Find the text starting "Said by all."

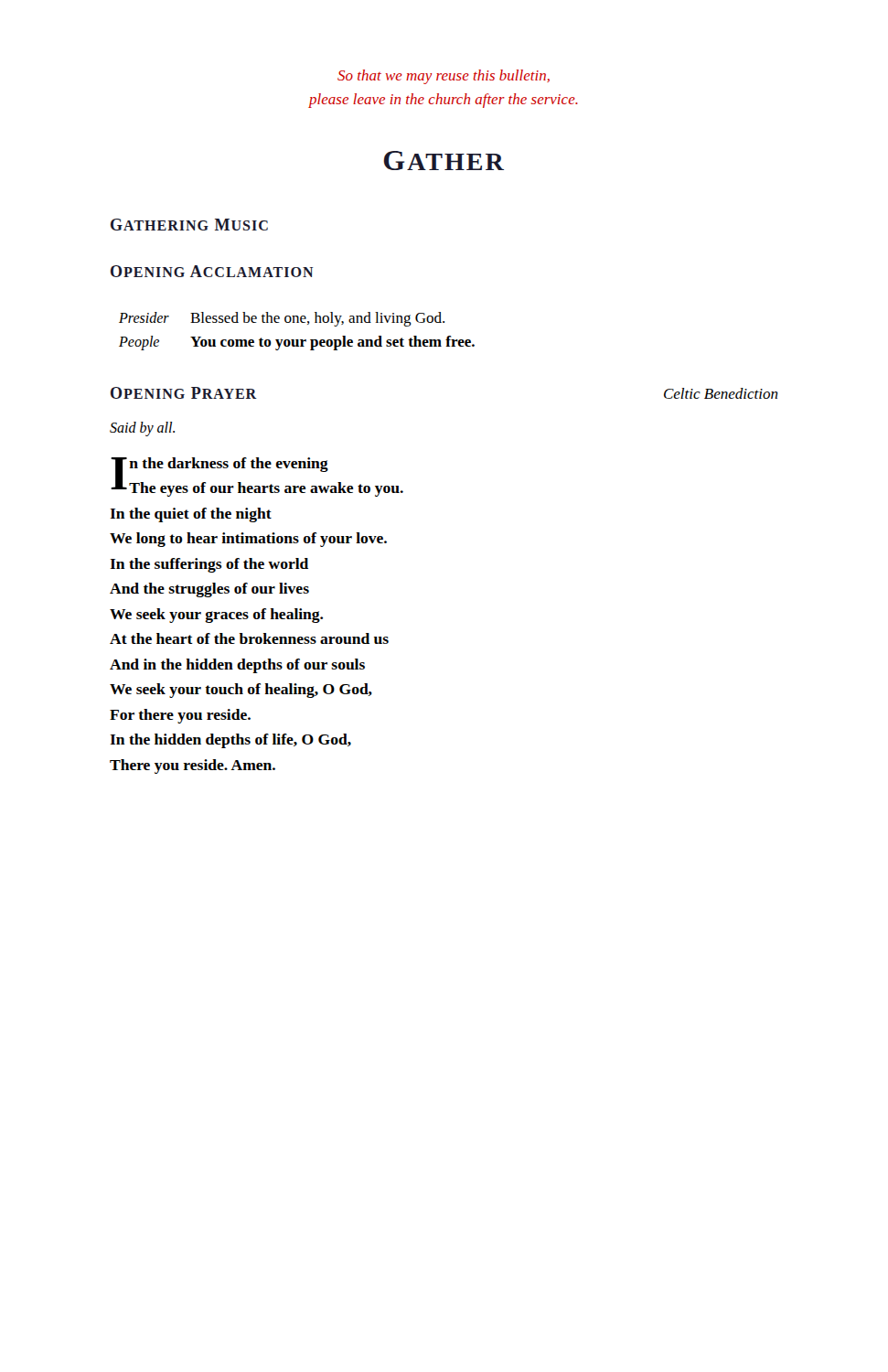[143, 428]
